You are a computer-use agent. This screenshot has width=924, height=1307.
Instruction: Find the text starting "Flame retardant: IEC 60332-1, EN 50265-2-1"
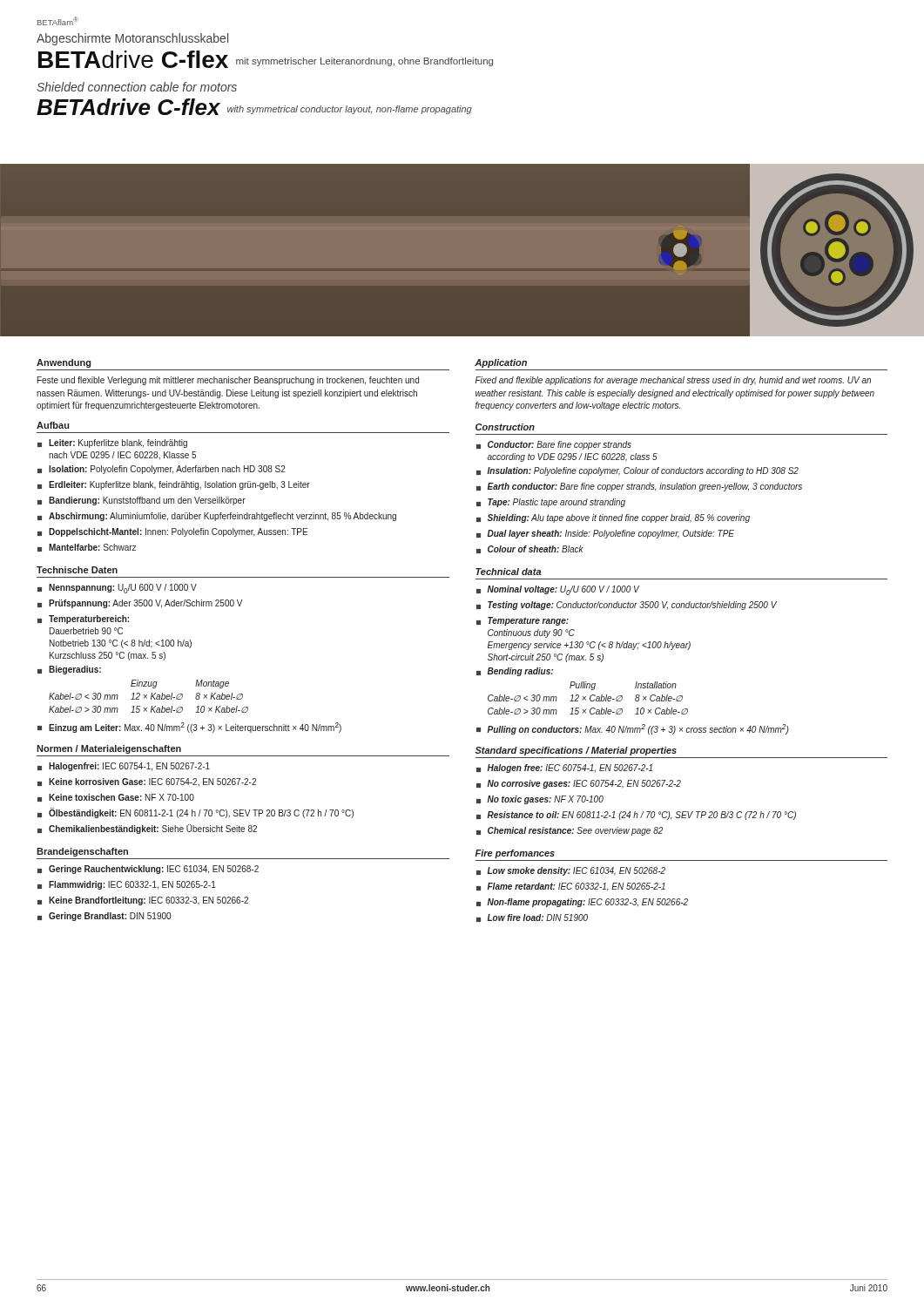click(570, 888)
